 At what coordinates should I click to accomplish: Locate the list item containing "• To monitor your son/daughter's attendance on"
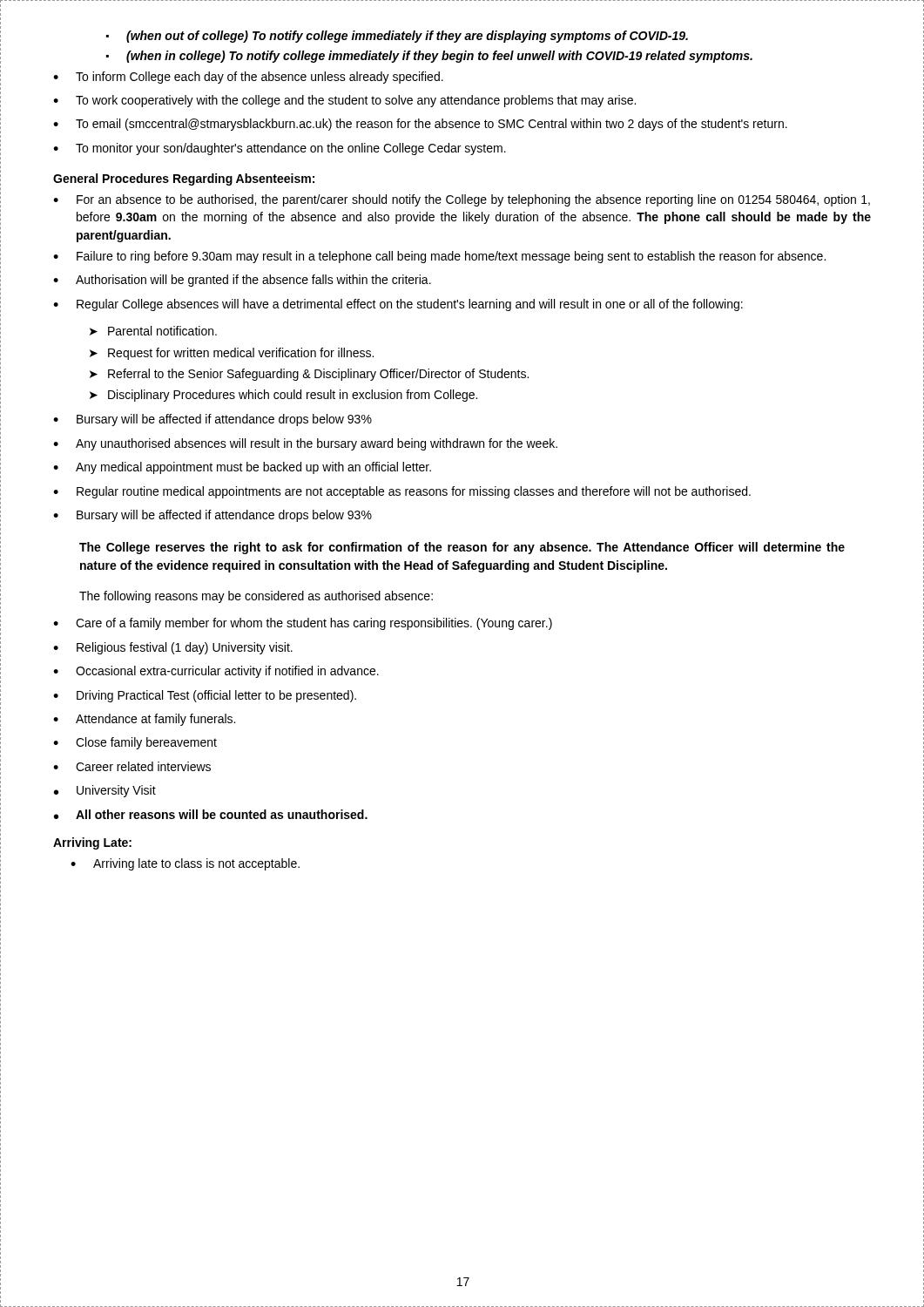point(462,149)
